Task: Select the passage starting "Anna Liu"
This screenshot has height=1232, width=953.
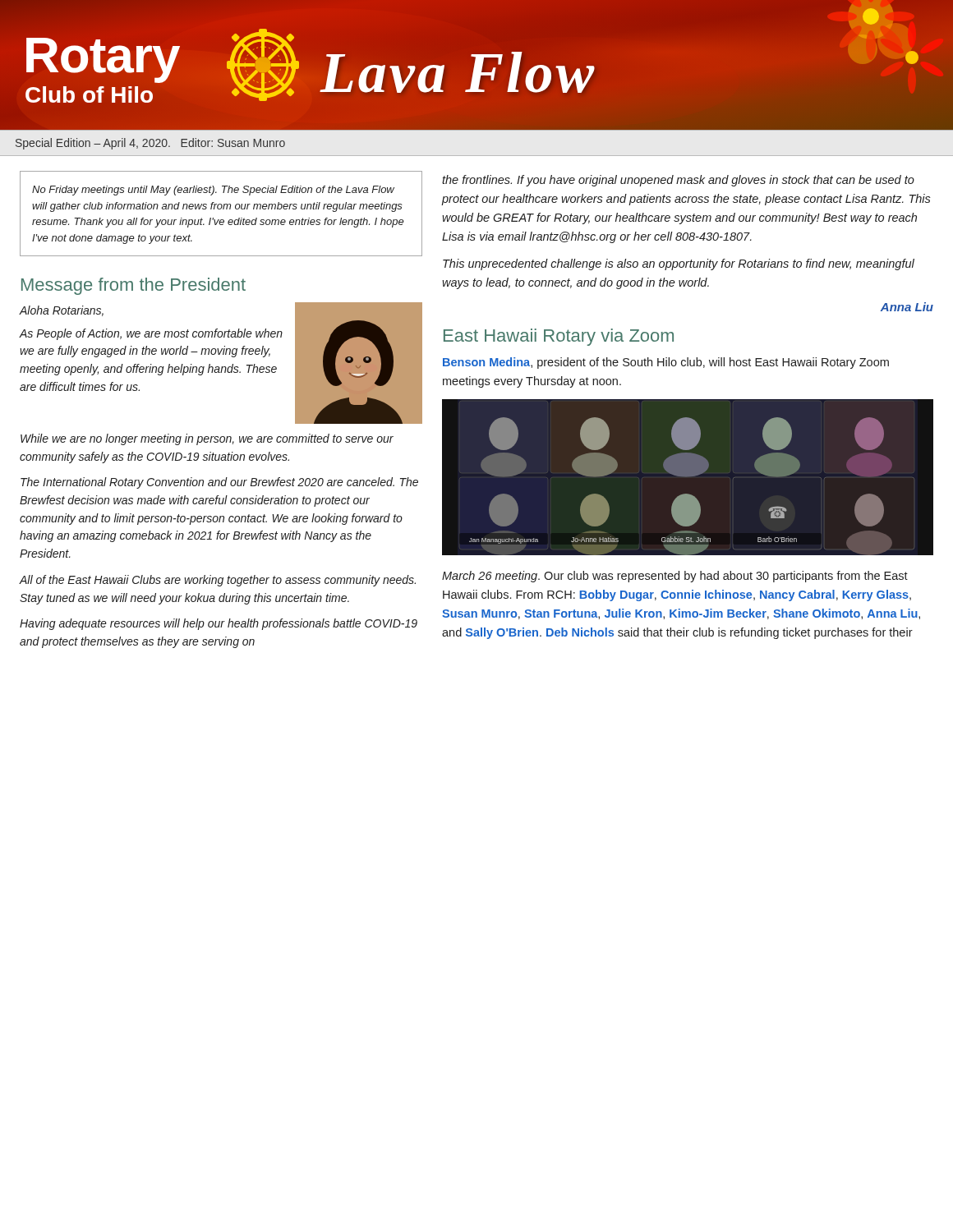Action: click(907, 307)
